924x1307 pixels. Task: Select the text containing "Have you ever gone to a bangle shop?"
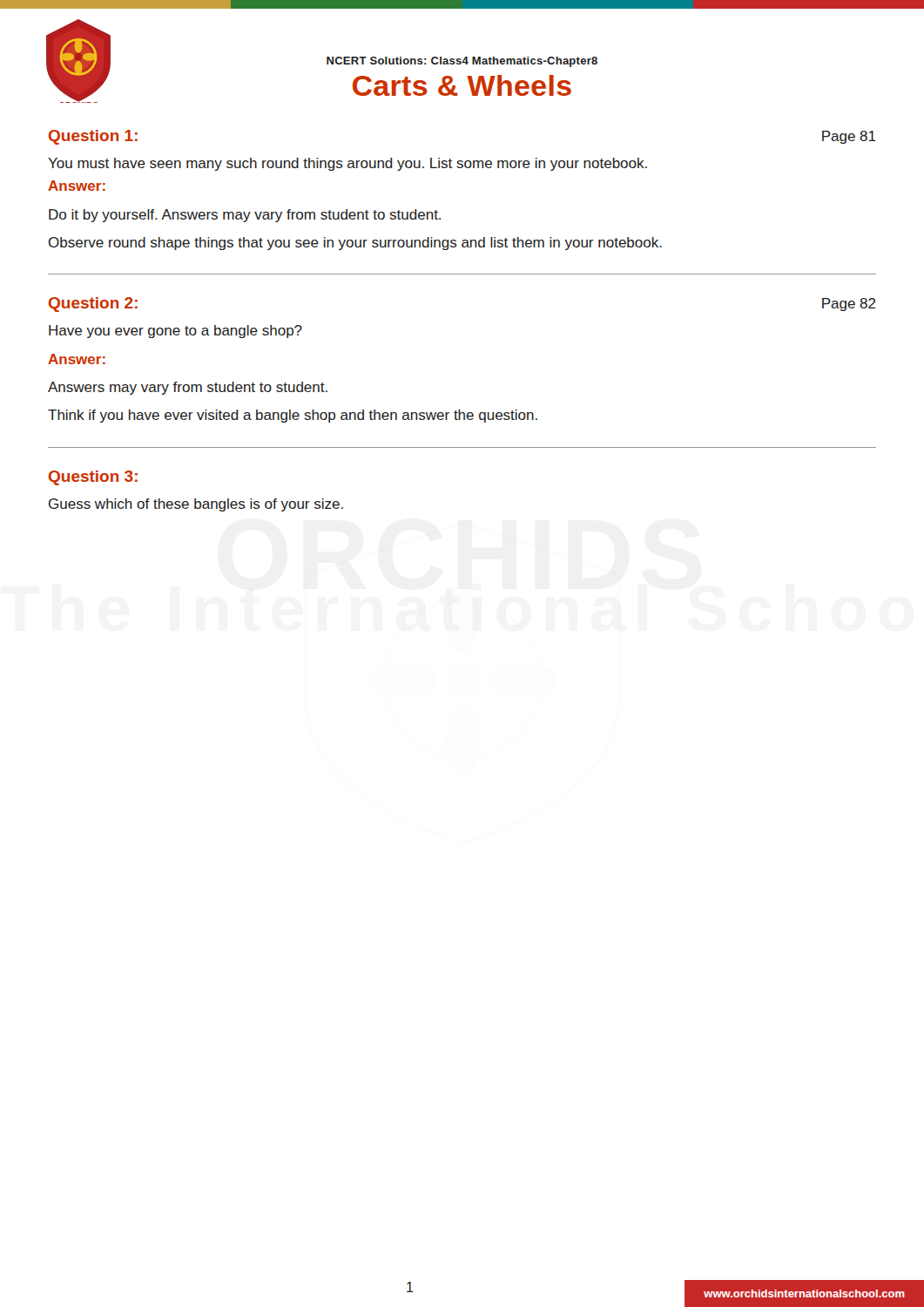(175, 331)
